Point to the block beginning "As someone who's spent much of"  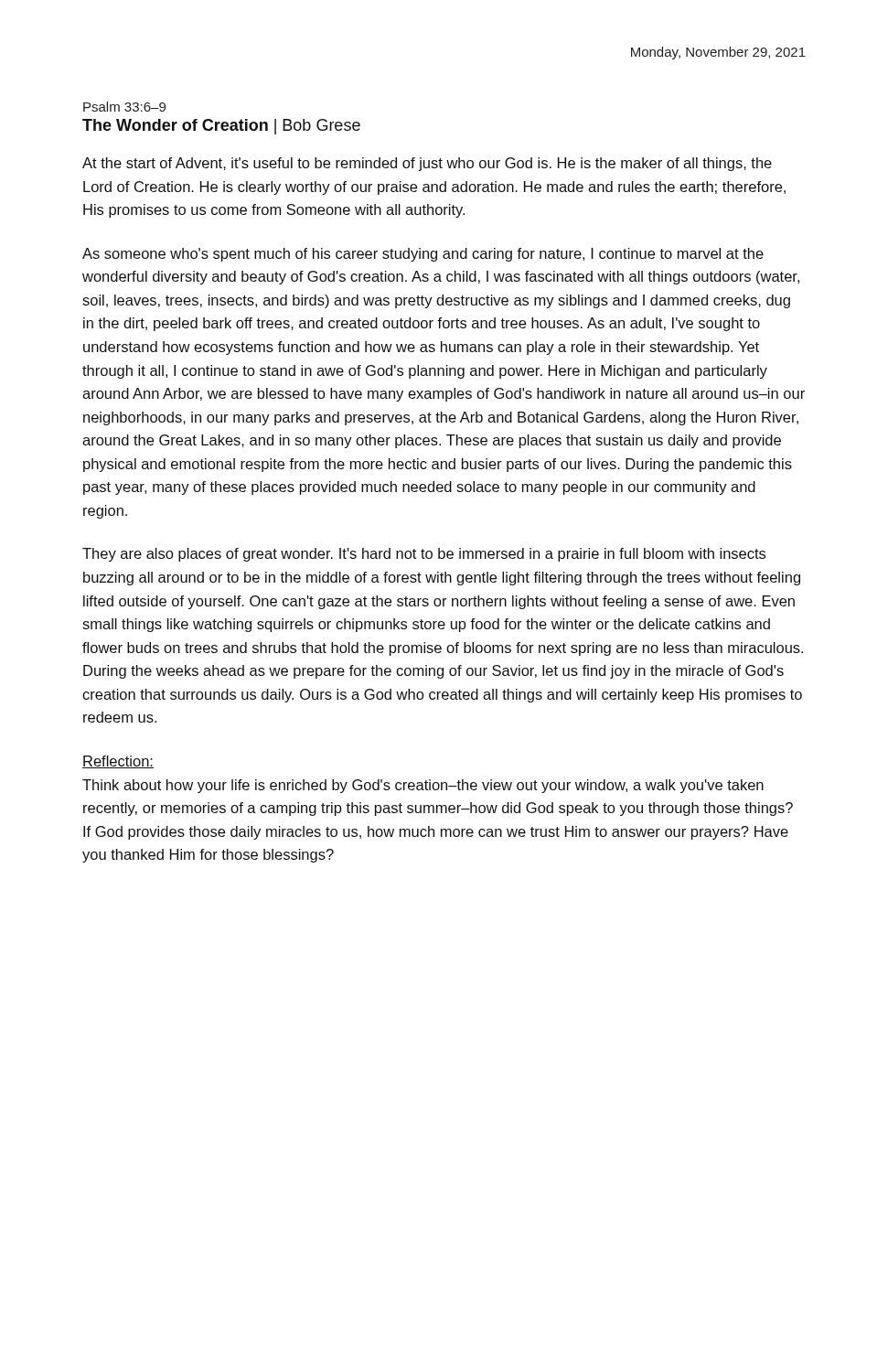pyautogui.click(x=444, y=382)
